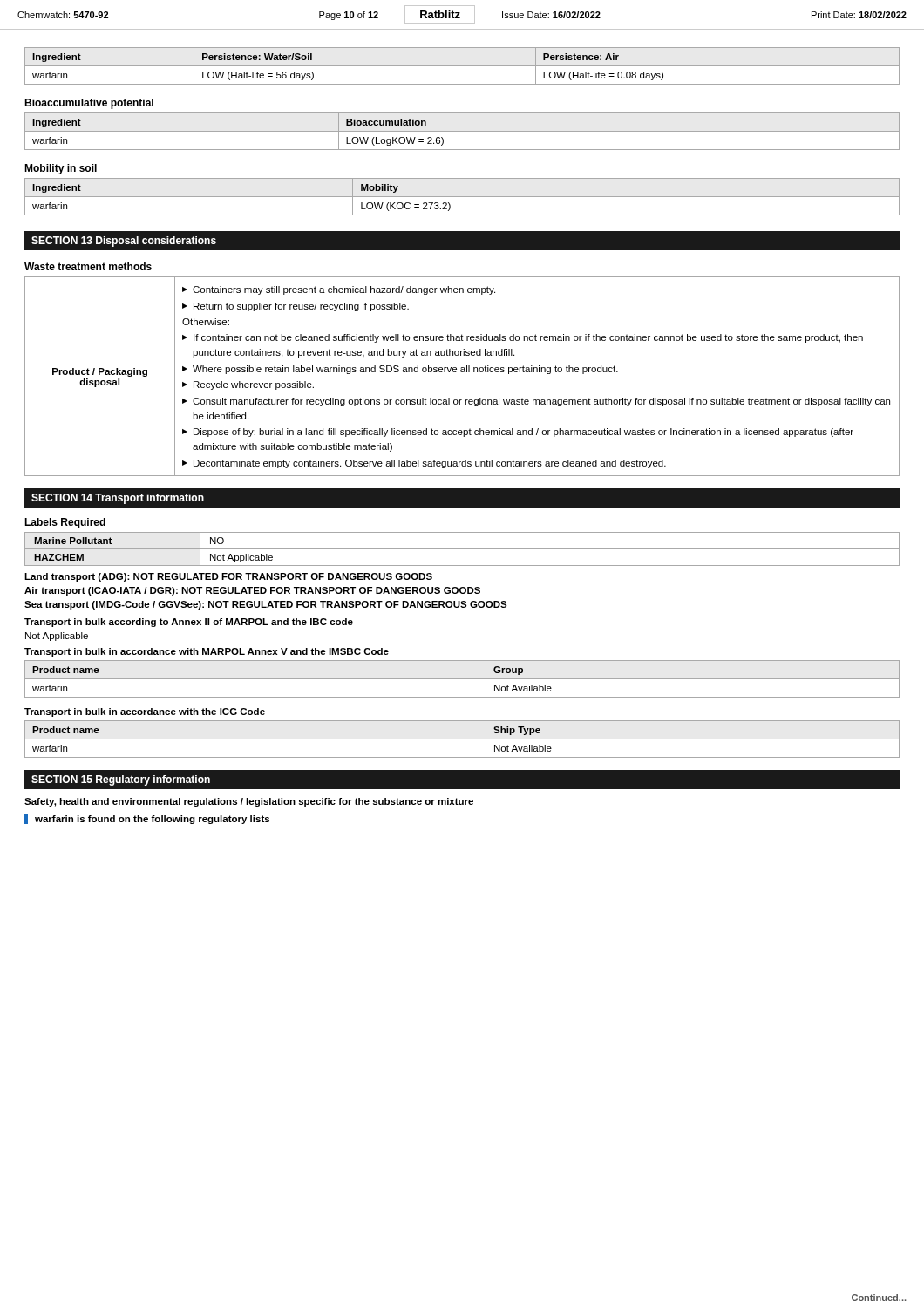Navigate to the text starting "warfarin is found on the following"
Screen dimensions: 1308x924
click(152, 819)
